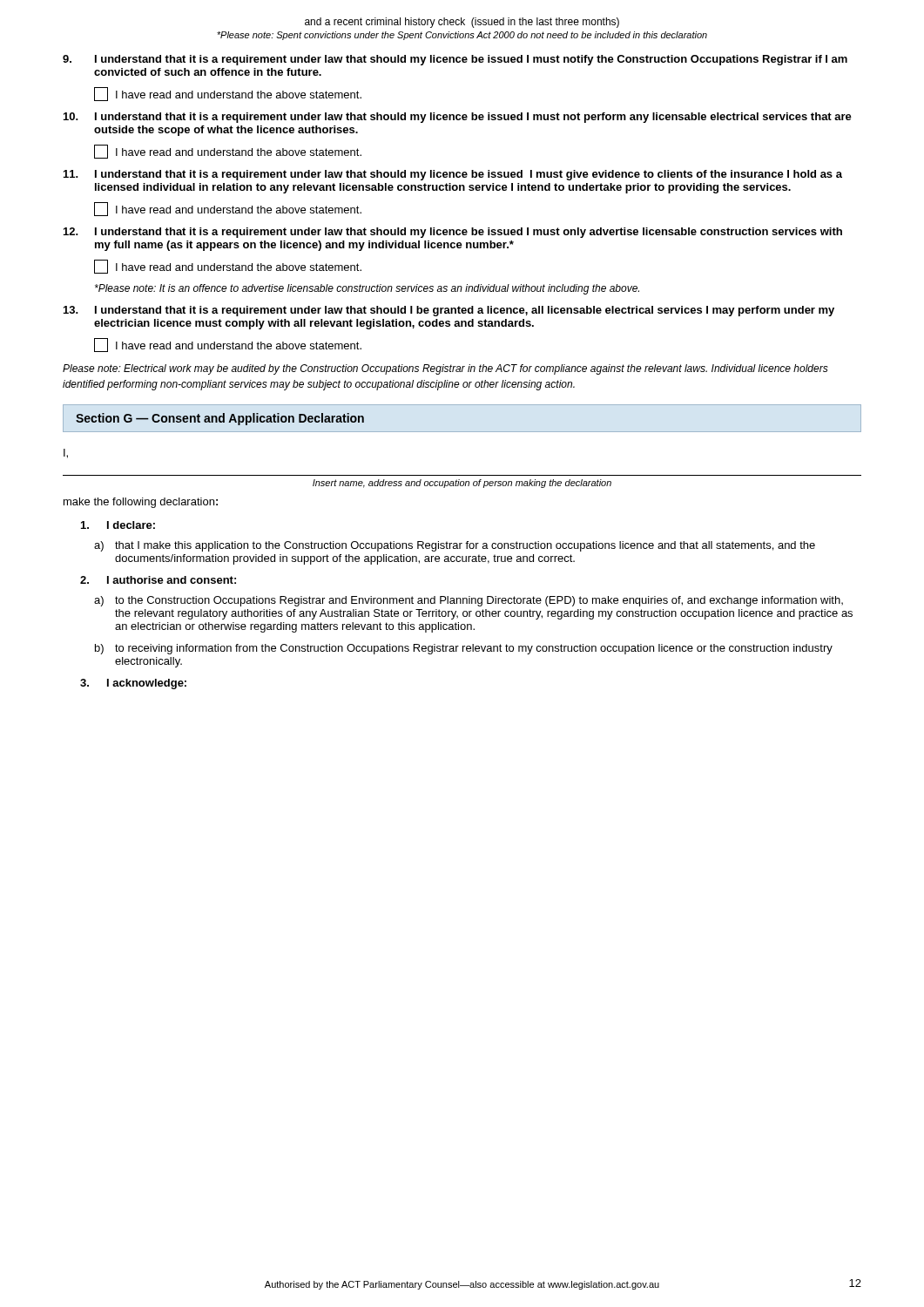Navigate to the passage starting "3. I acknowledge:"
The width and height of the screenshot is (924, 1307).
coord(134,683)
